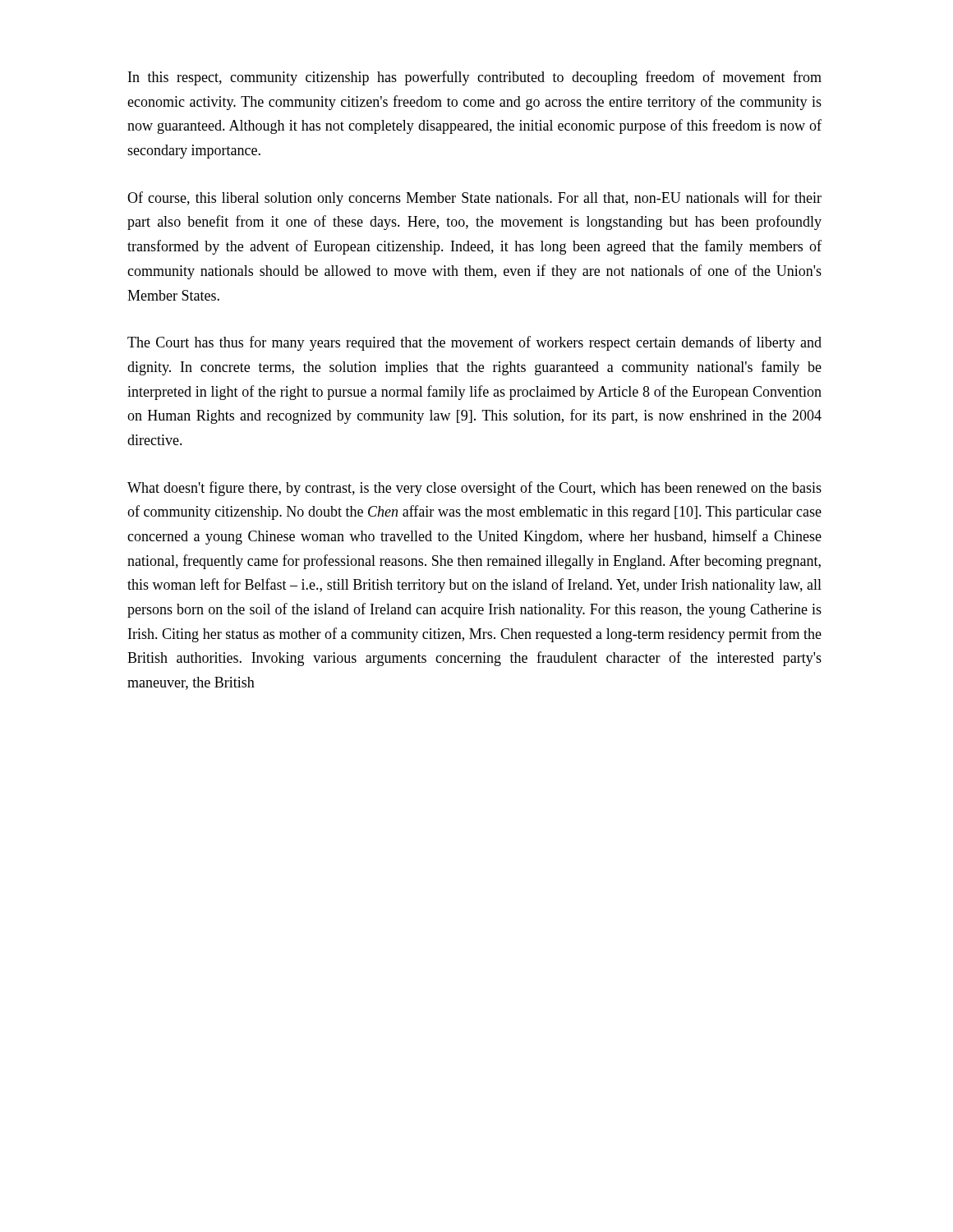The image size is (953, 1232).
Task: Click on the region starting "The Court has thus"
Action: point(474,391)
